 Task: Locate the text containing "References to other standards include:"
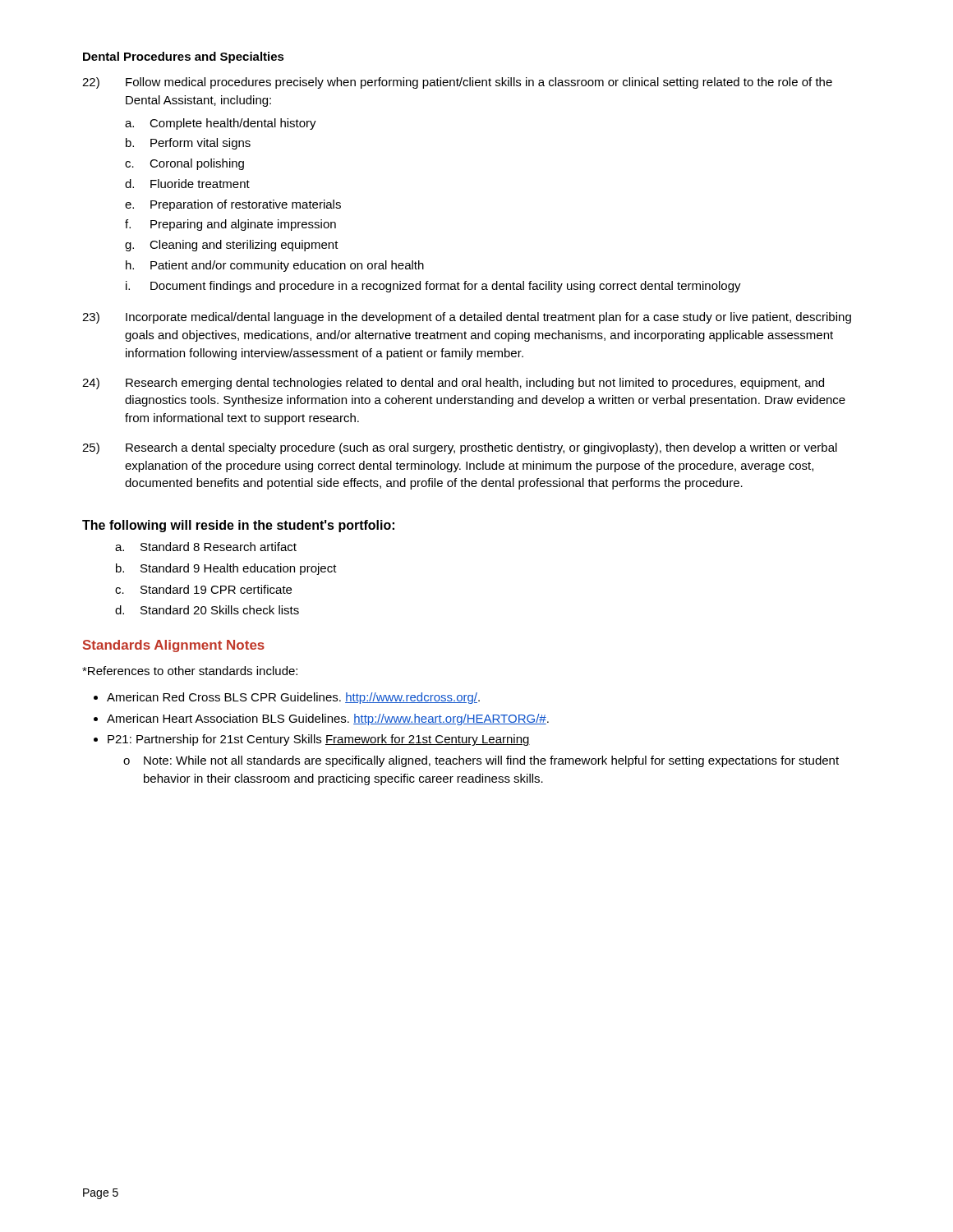point(190,671)
